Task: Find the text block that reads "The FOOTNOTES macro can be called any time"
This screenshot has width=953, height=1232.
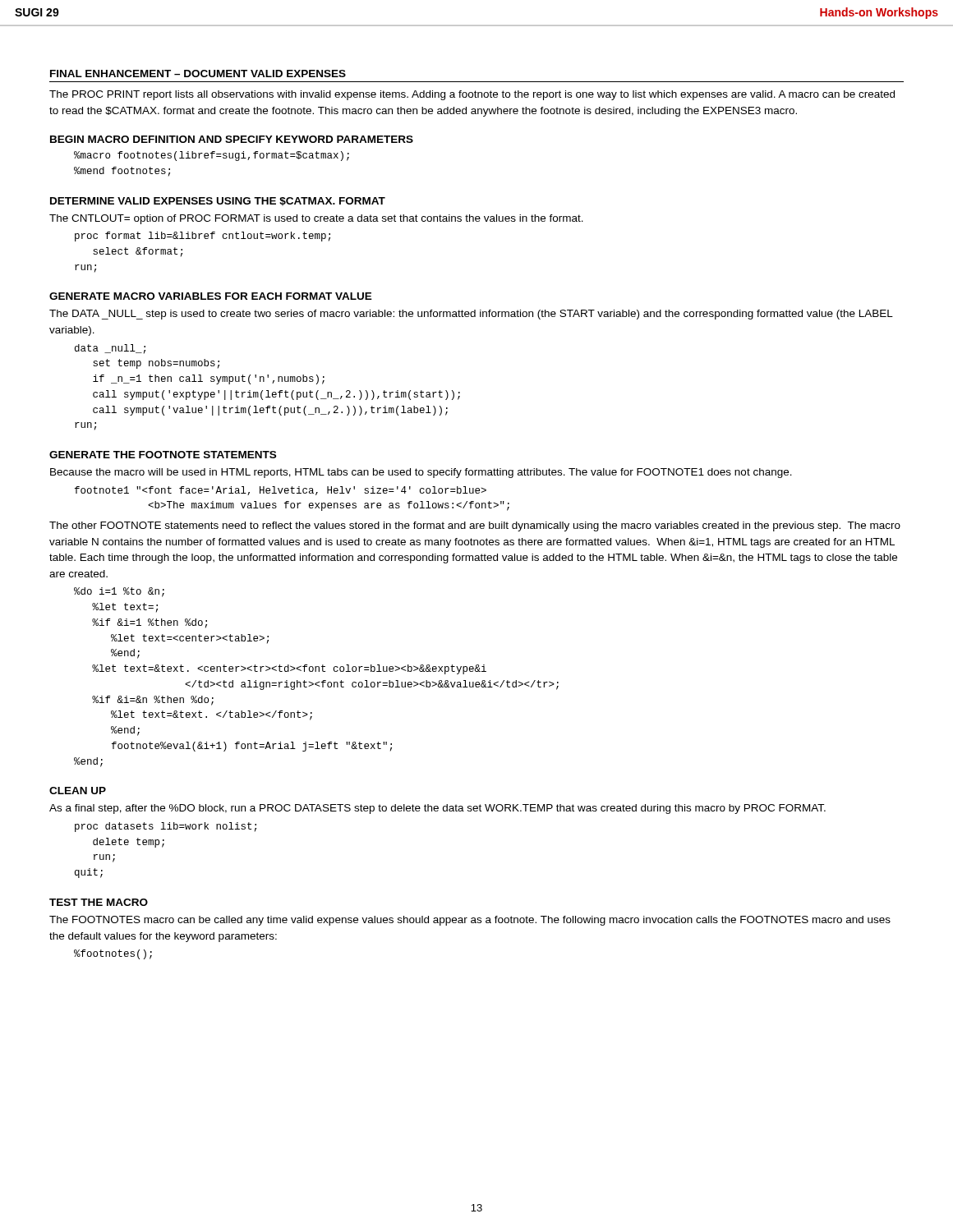Action: pos(470,927)
